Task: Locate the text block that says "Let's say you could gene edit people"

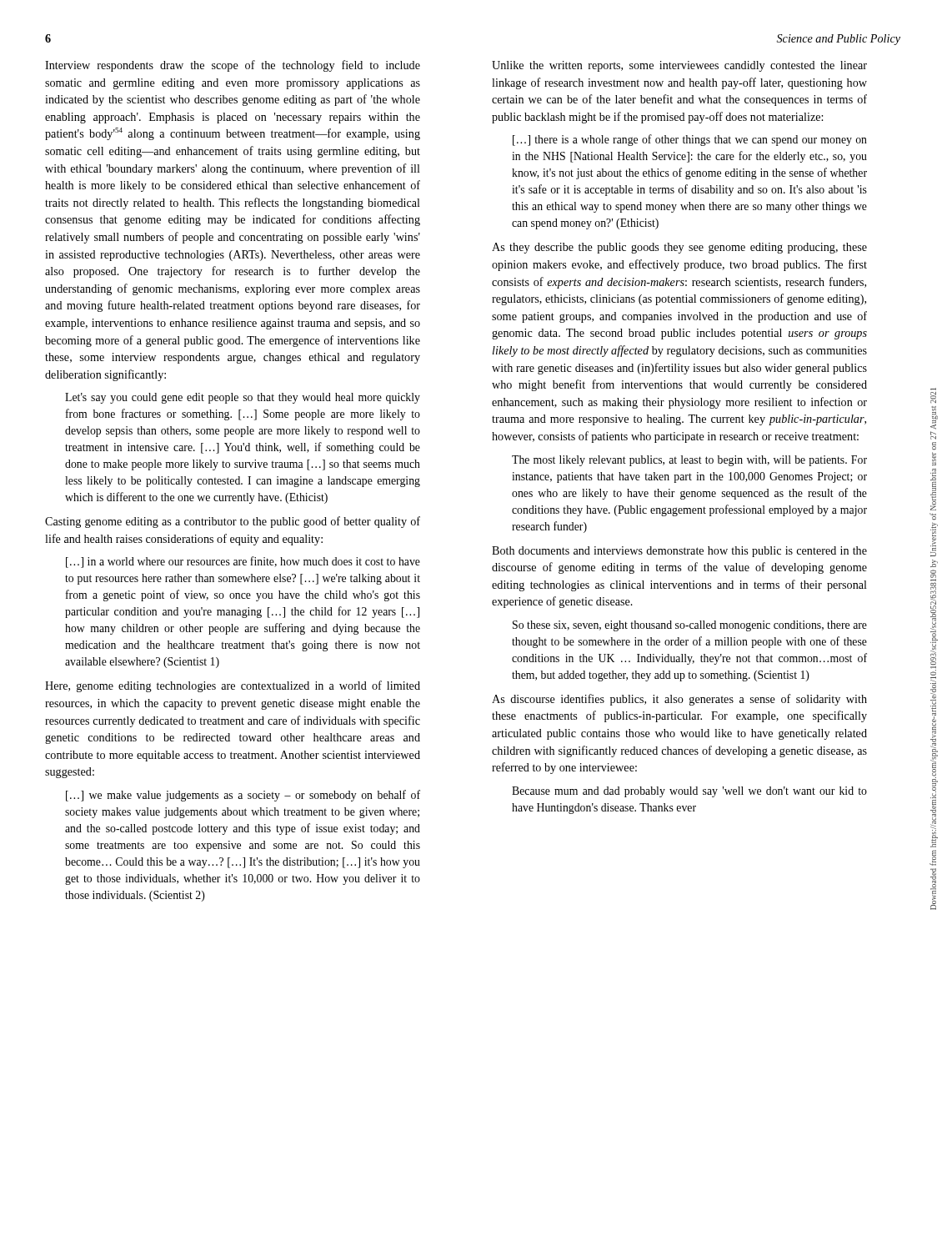Action: click(x=243, y=448)
